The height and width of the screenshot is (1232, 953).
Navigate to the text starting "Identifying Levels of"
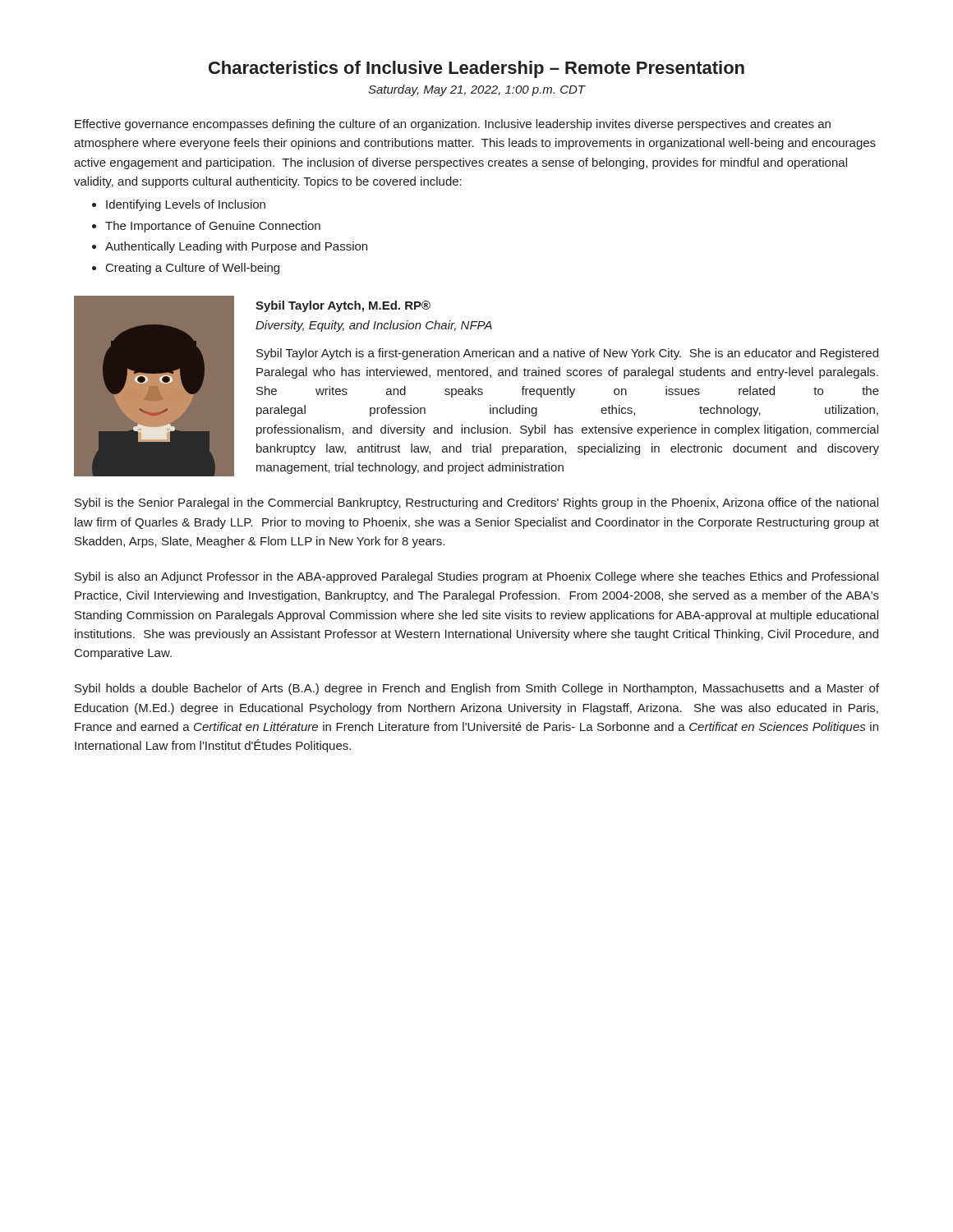coord(186,204)
